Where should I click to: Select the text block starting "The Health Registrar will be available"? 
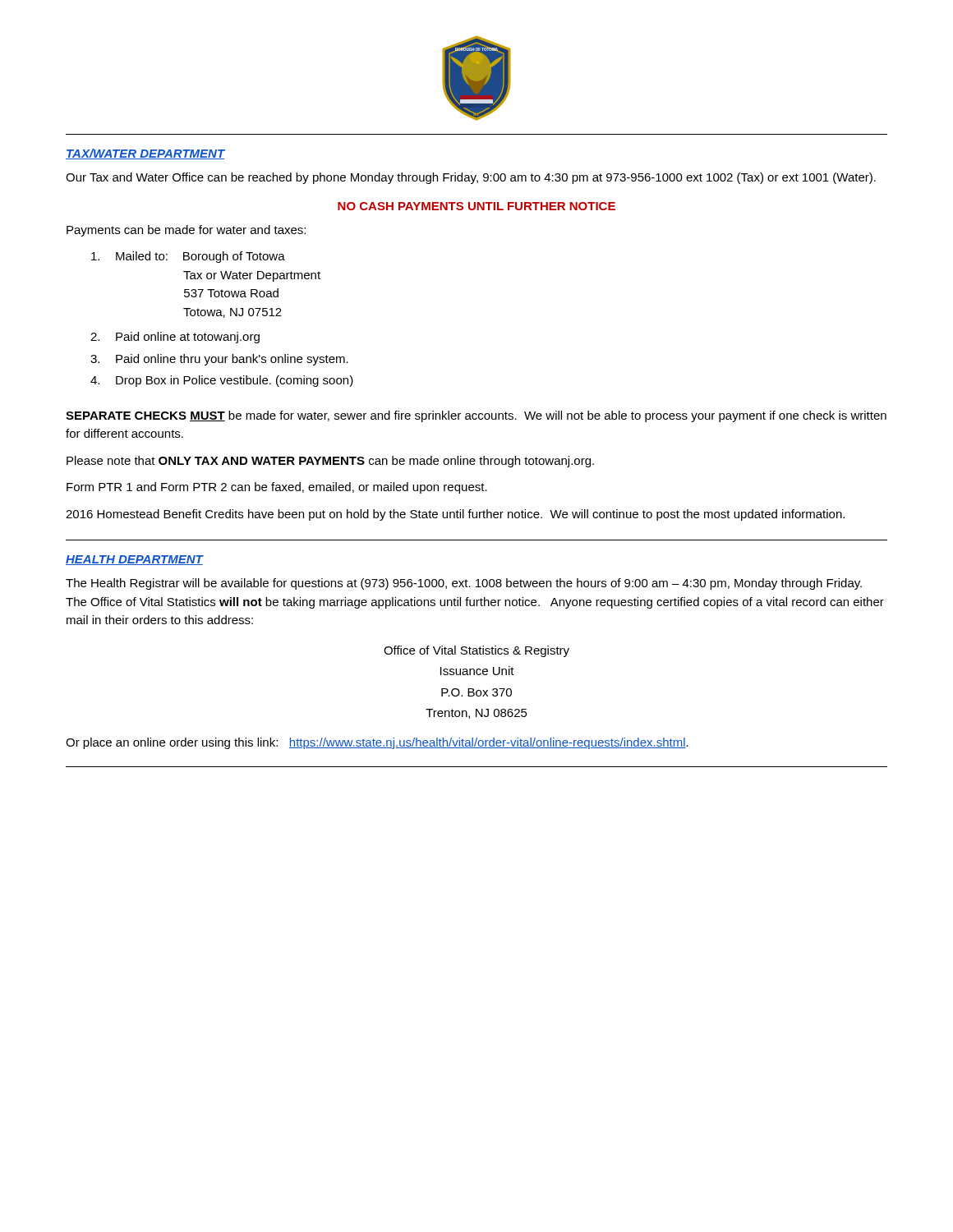pyautogui.click(x=475, y=601)
